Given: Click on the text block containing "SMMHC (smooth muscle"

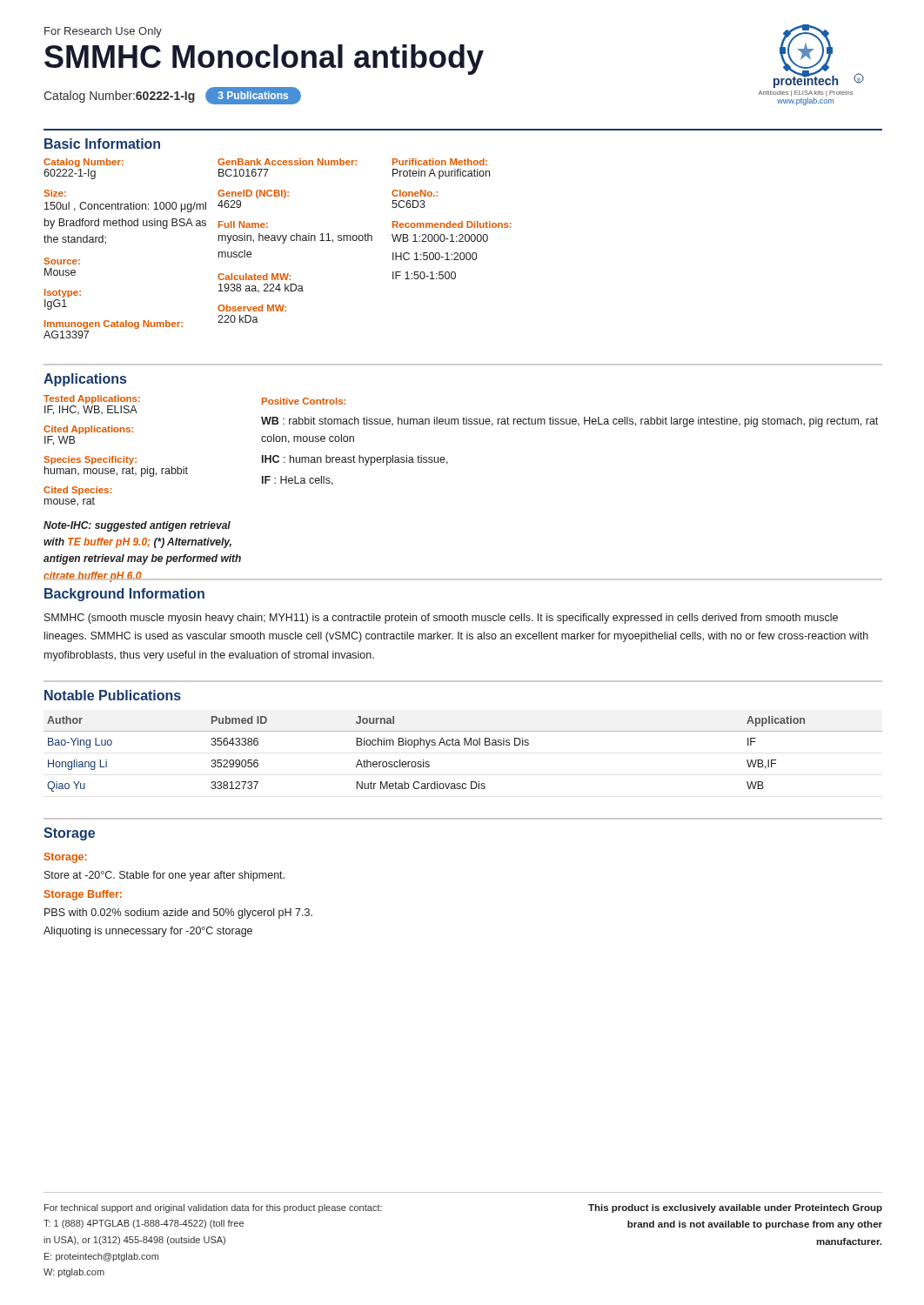Looking at the screenshot, I should [456, 636].
